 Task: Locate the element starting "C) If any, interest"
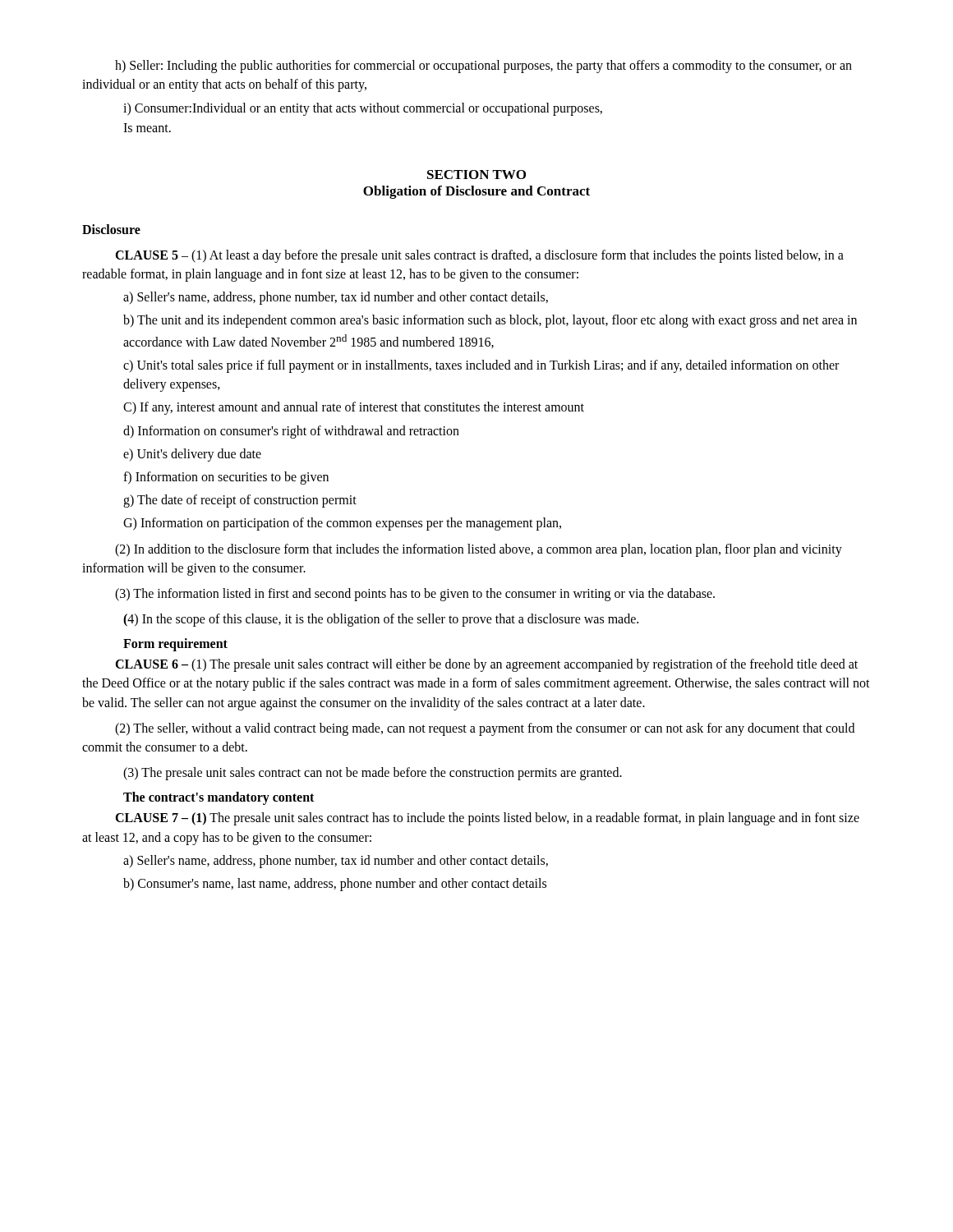coord(354,407)
